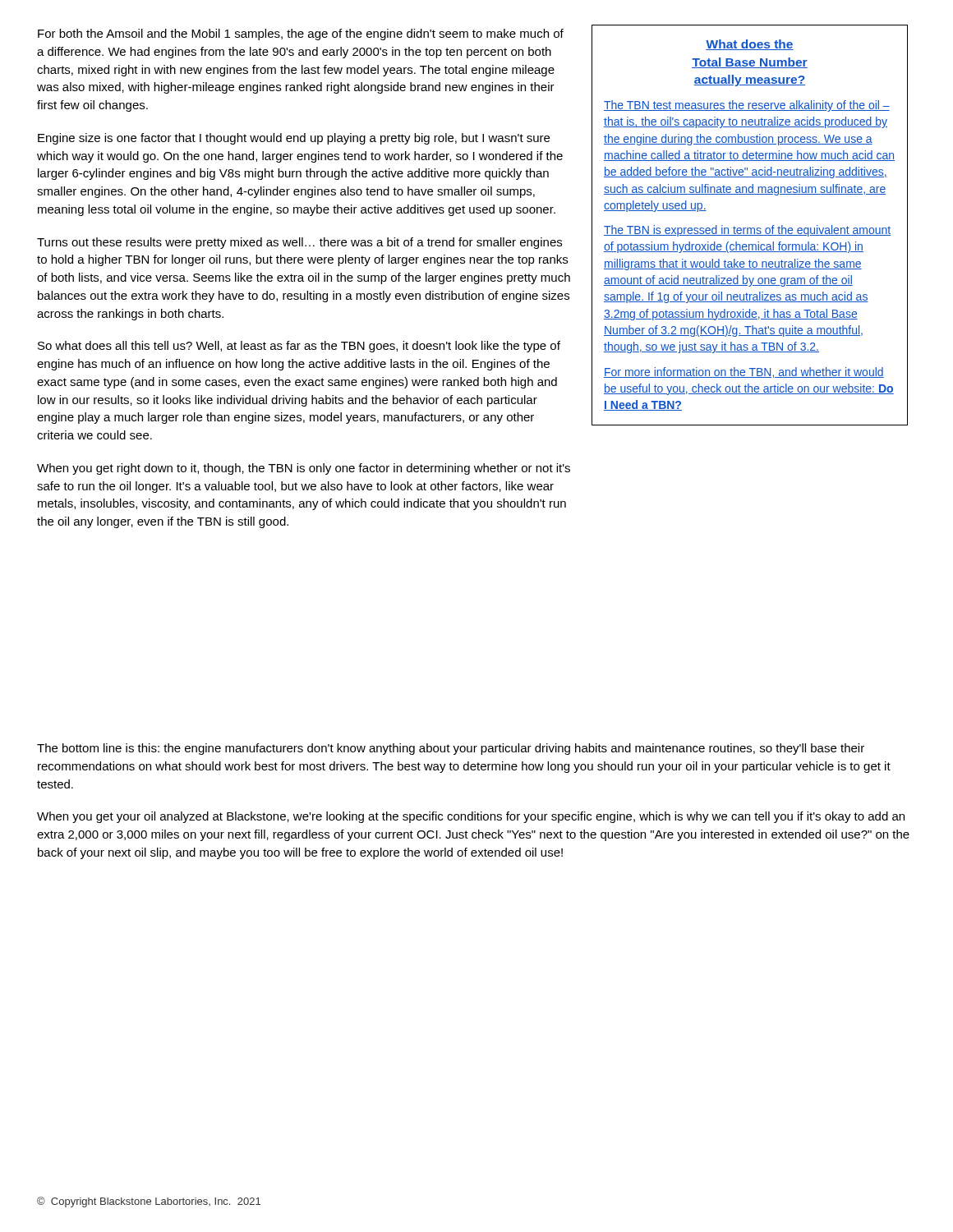Select the text block that says "Turns out these results were pretty mixed"
The height and width of the screenshot is (1232, 953).
click(x=304, y=278)
